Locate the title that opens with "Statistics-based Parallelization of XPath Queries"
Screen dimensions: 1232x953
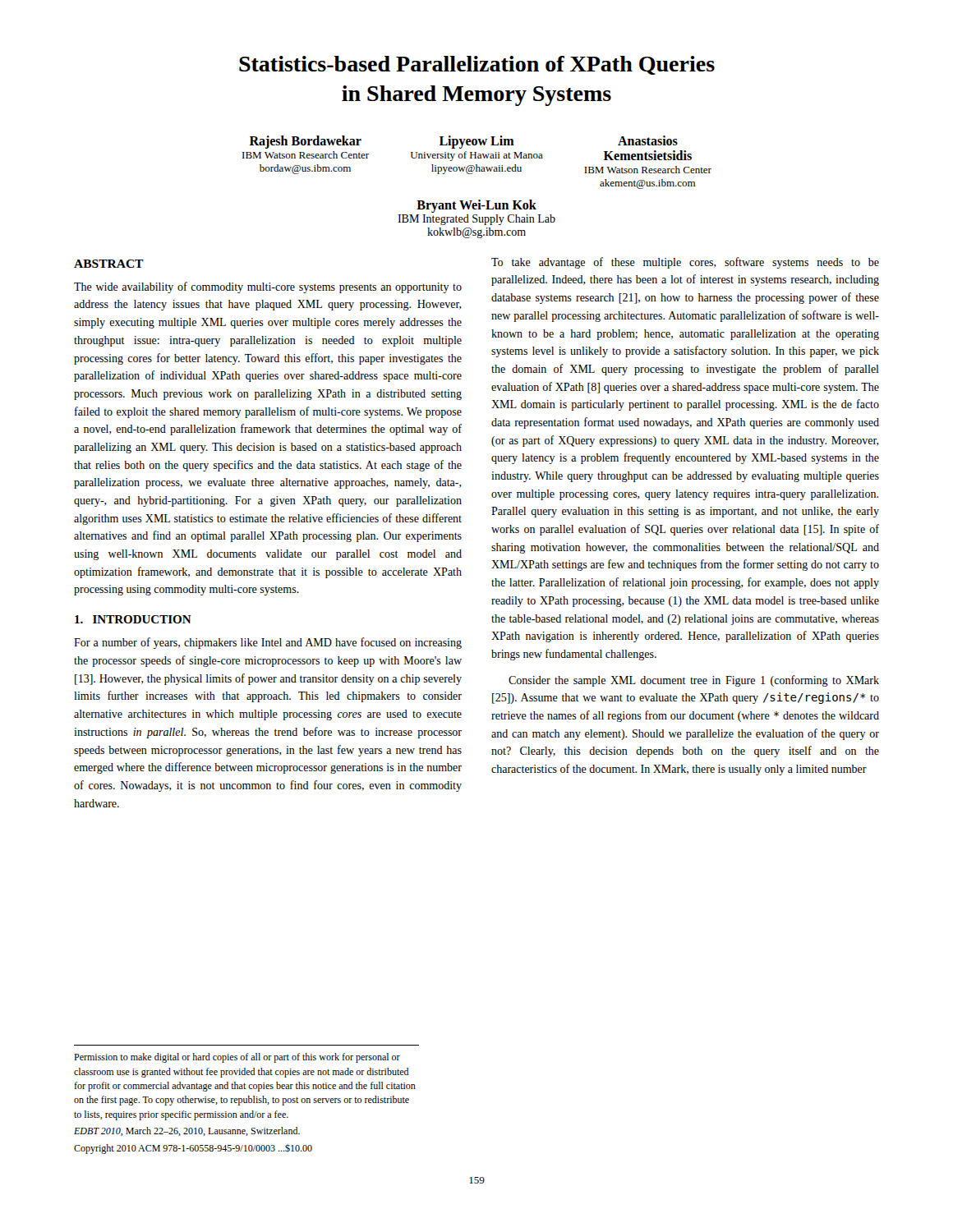pyautogui.click(x=476, y=79)
